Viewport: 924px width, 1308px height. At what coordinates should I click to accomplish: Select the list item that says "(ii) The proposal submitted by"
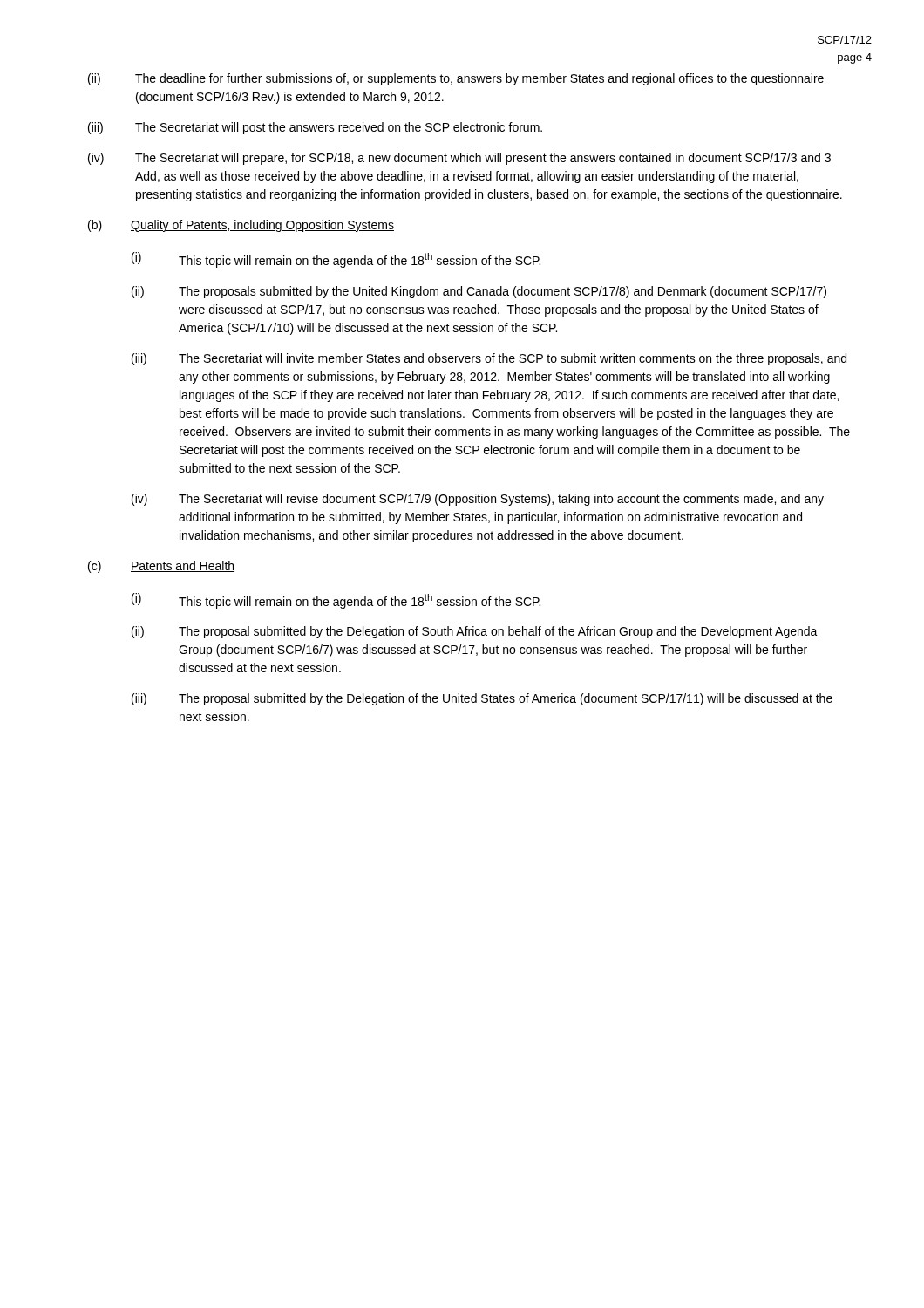492,650
